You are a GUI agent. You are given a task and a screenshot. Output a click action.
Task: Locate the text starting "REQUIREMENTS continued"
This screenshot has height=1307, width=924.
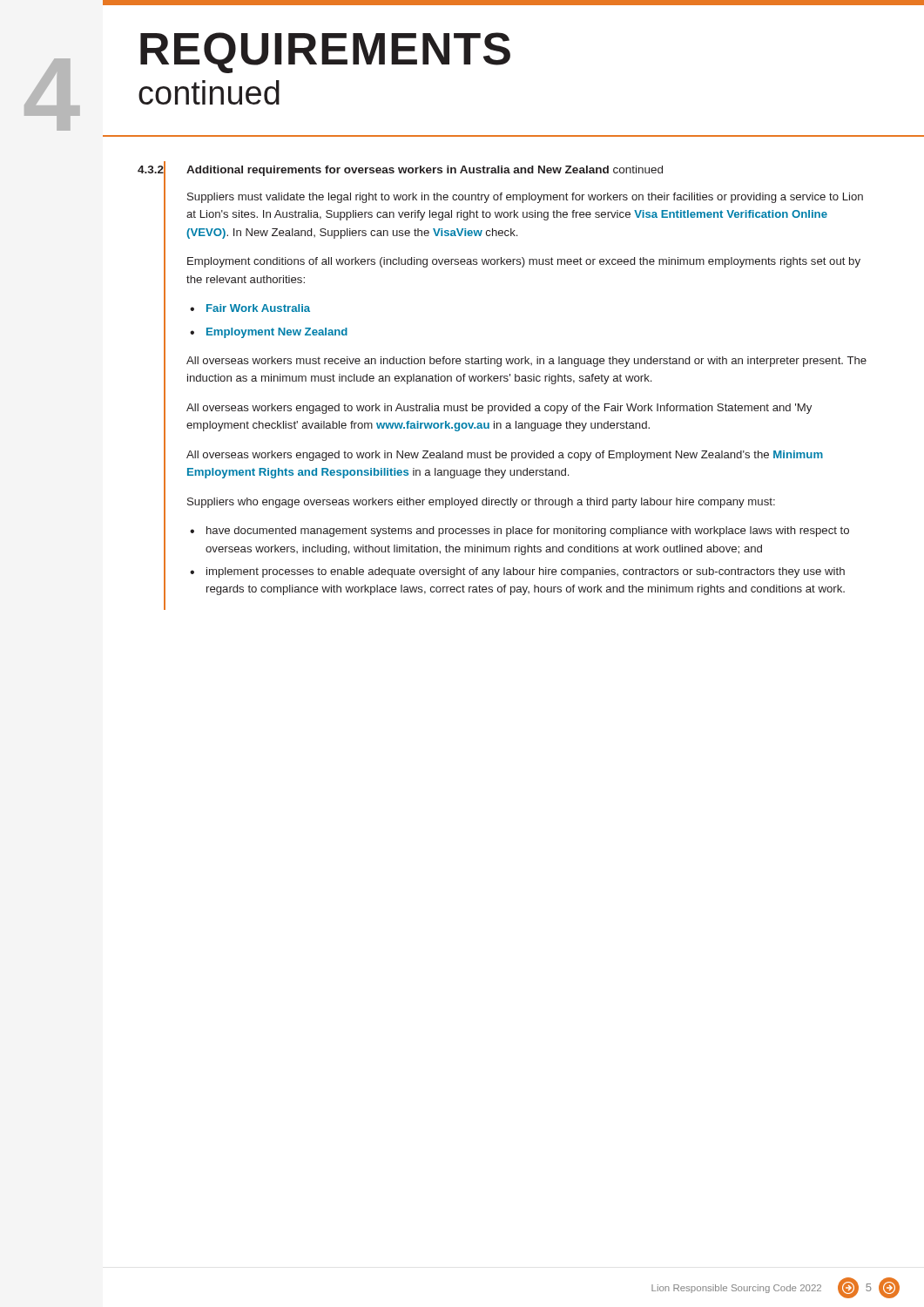505,69
